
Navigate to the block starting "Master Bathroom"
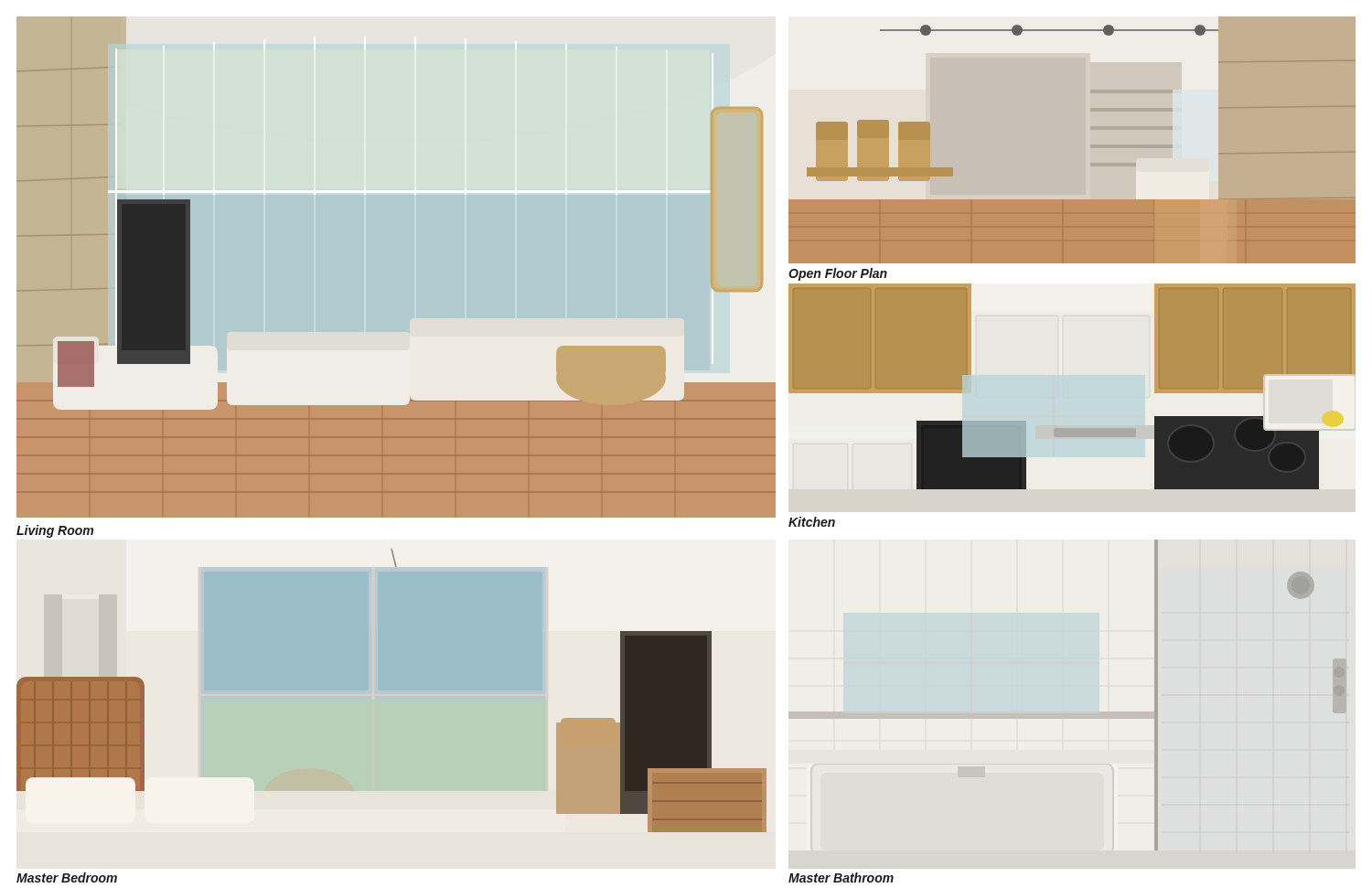pyautogui.click(x=841, y=878)
